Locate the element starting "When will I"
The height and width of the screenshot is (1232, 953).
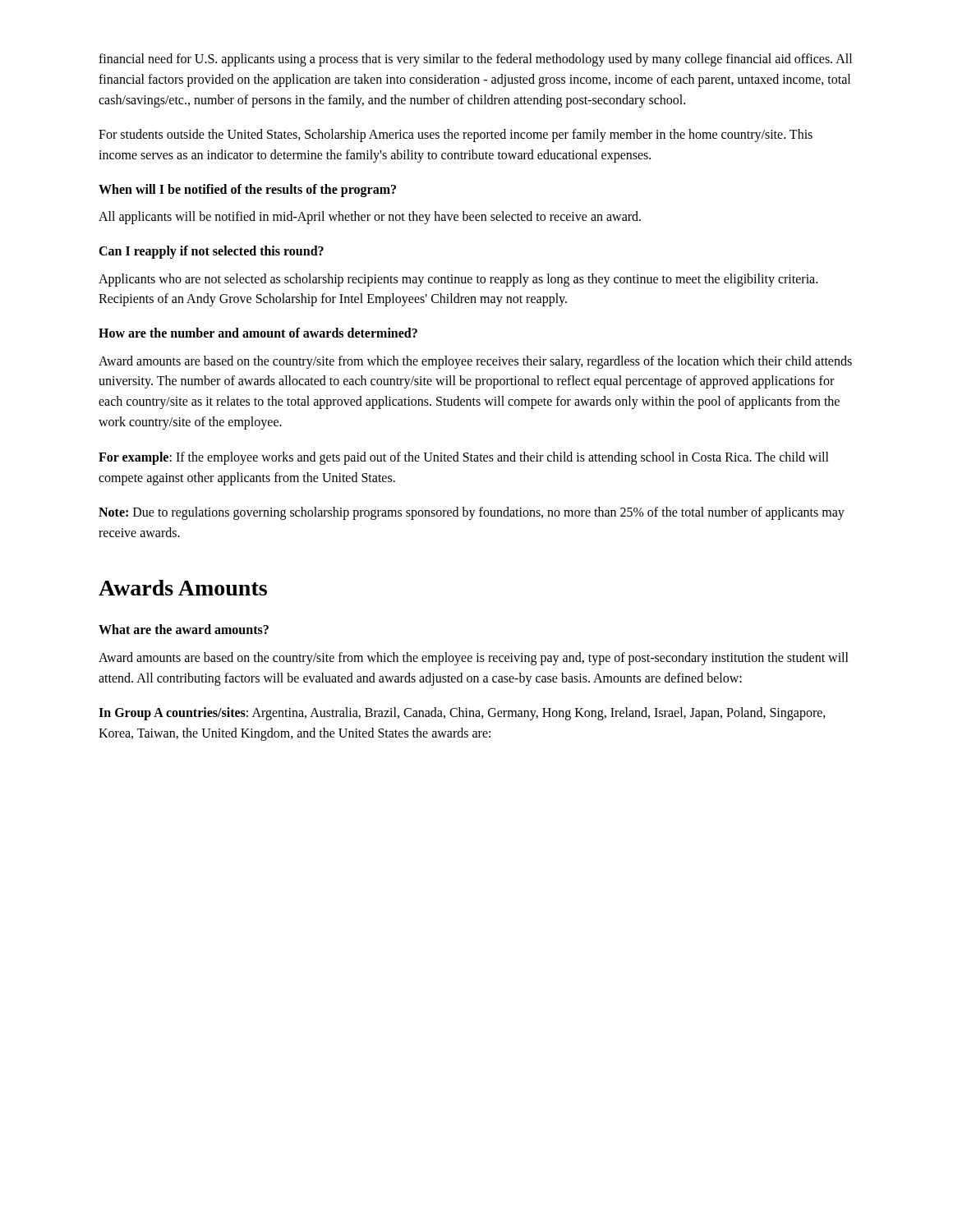click(x=248, y=189)
